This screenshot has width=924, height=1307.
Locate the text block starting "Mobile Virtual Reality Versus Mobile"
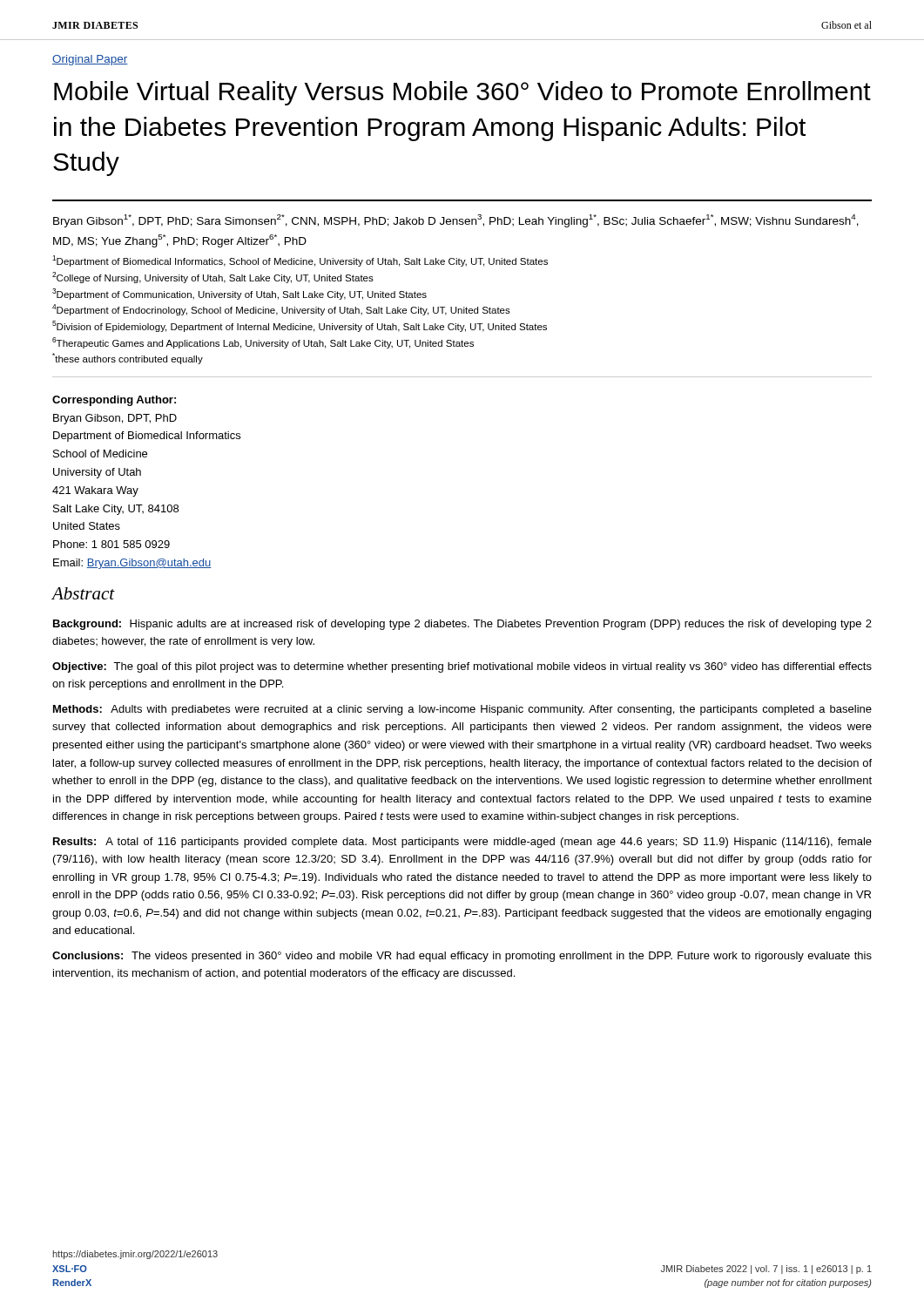pos(461,126)
